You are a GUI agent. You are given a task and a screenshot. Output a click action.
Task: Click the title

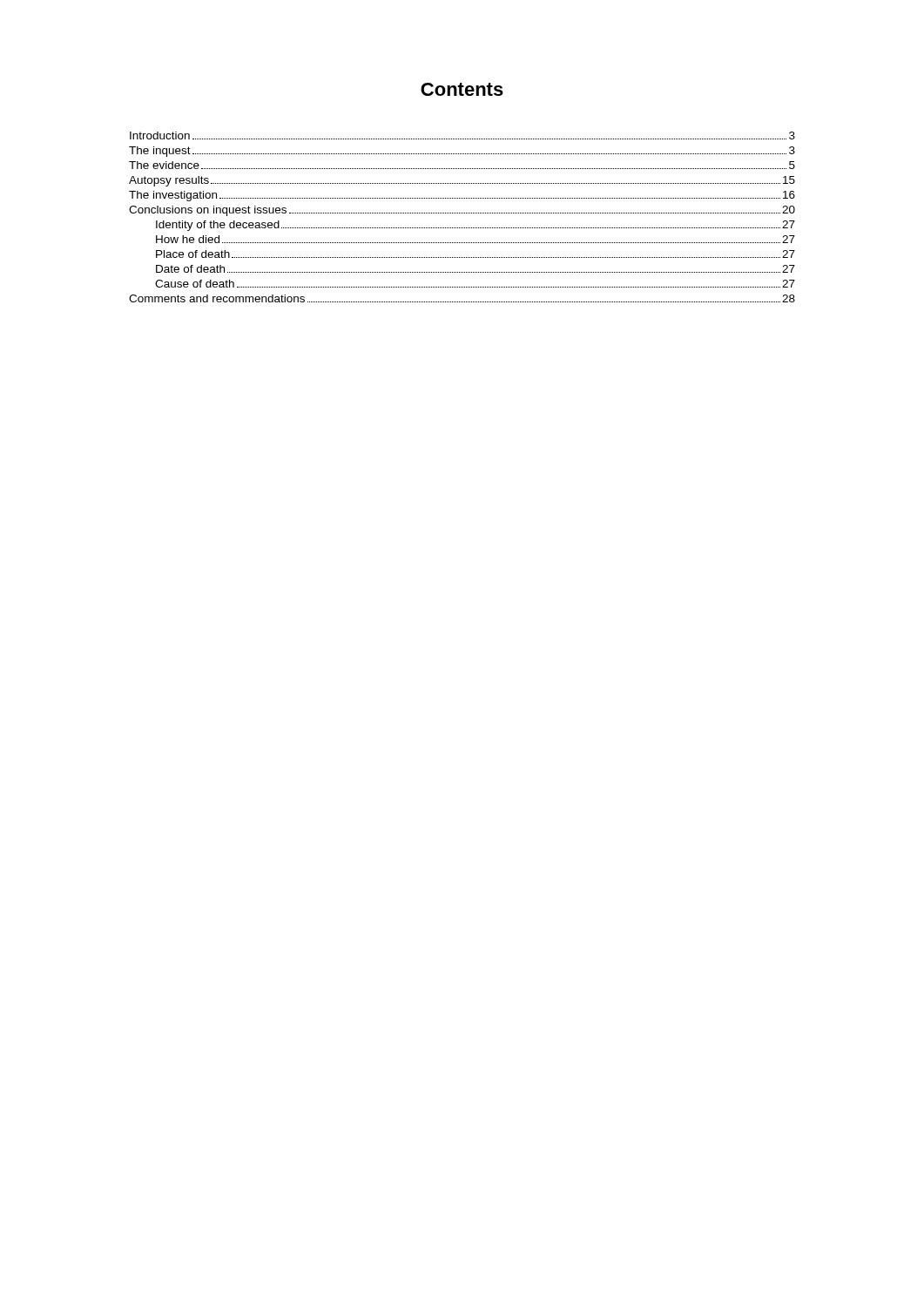point(462,90)
